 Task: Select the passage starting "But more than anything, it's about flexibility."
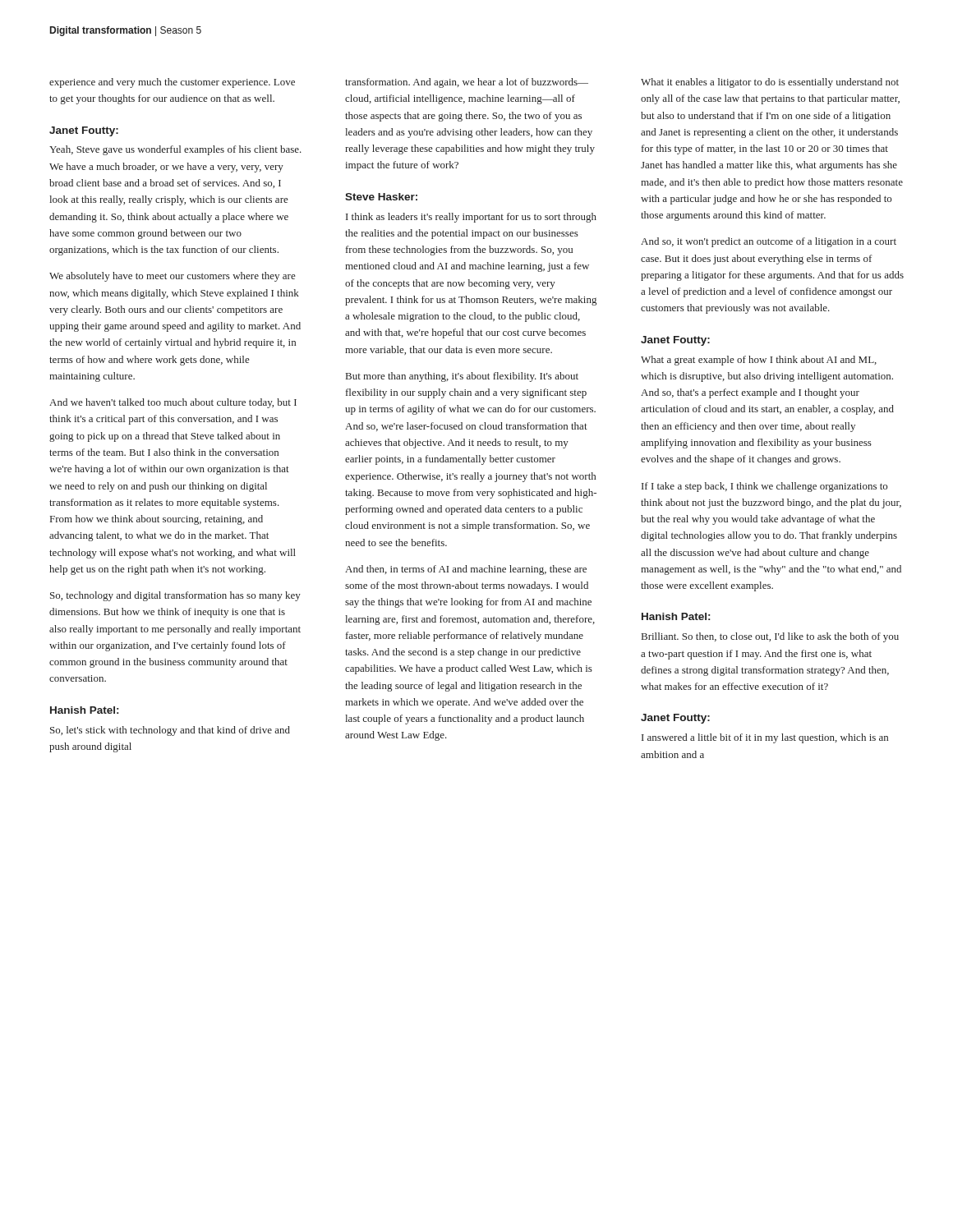click(472, 459)
